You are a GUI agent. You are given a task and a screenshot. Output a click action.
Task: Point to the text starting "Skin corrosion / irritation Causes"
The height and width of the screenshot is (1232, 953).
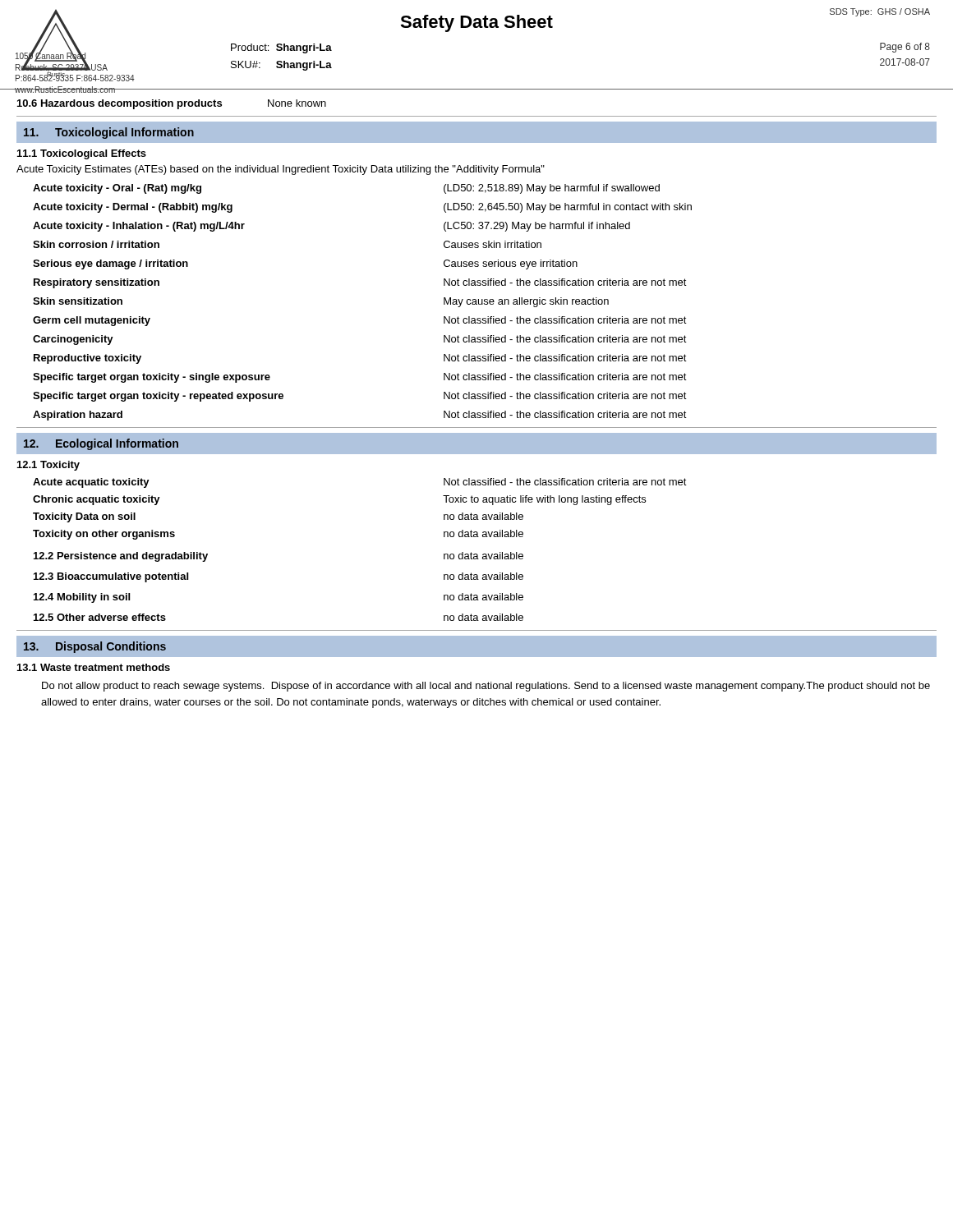pyautogui.click(x=476, y=244)
